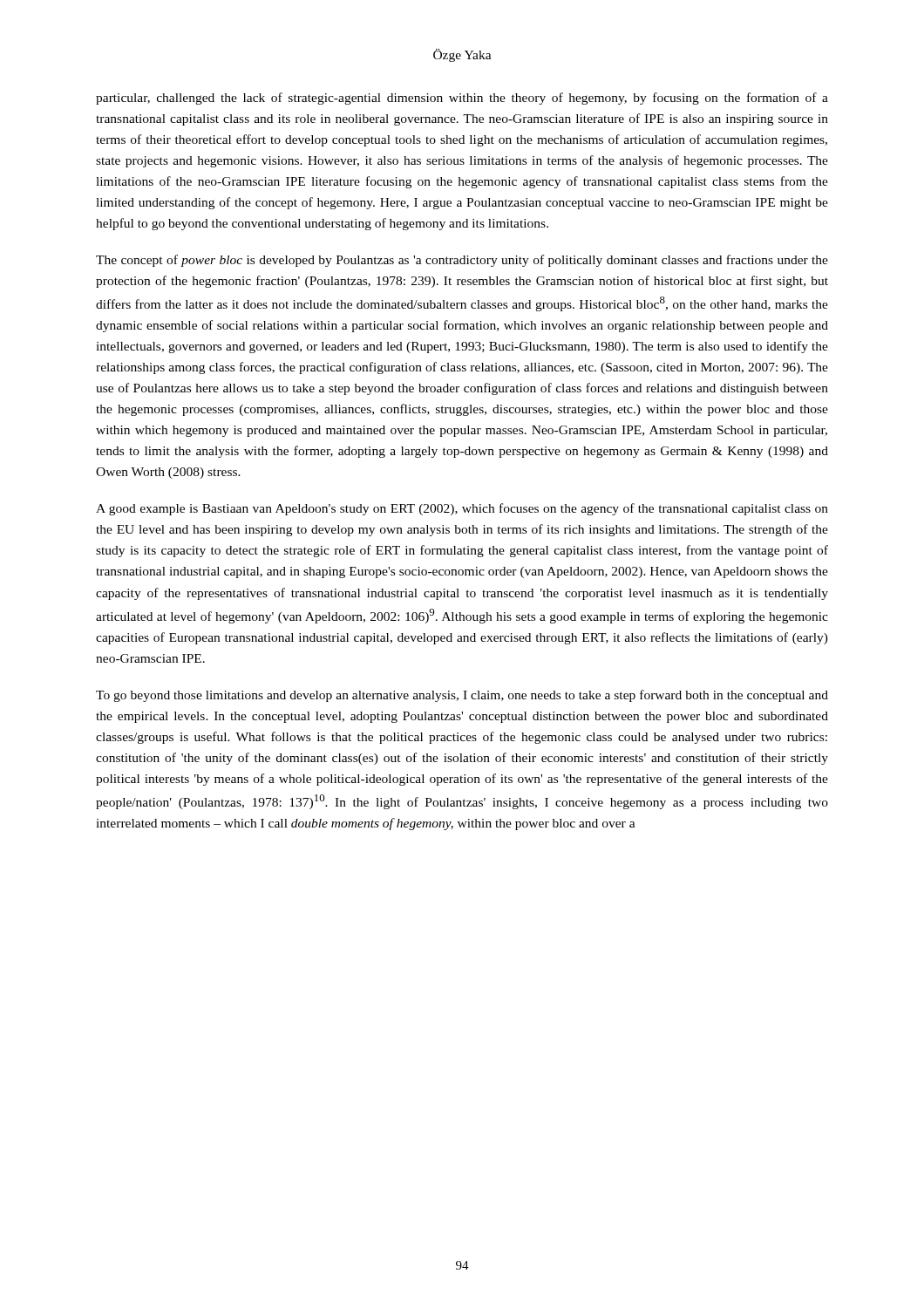Locate the block starting "To go beyond those"
The image size is (924, 1308).
(x=462, y=759)
